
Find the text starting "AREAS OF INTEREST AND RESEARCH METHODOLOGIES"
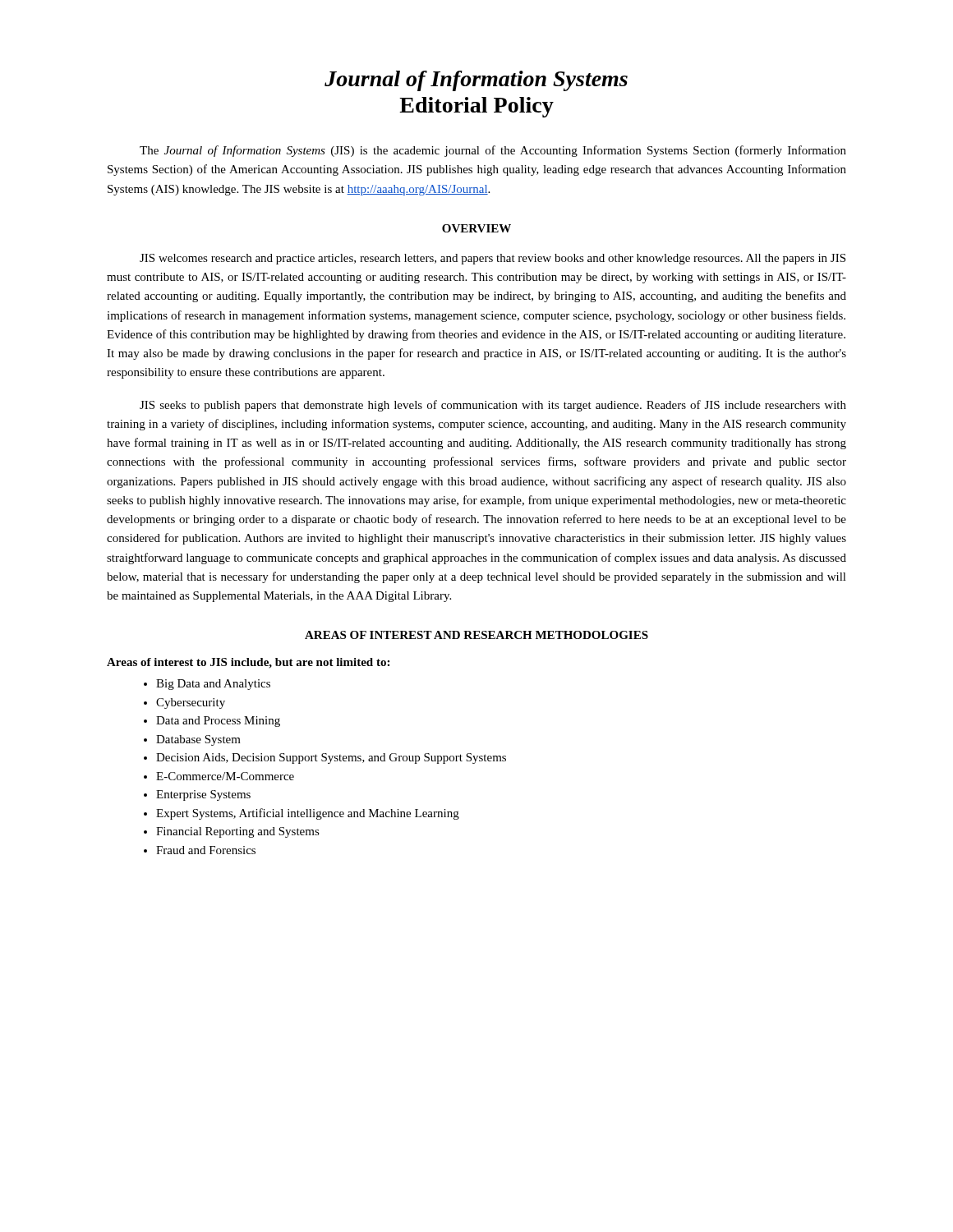(476, 635)
